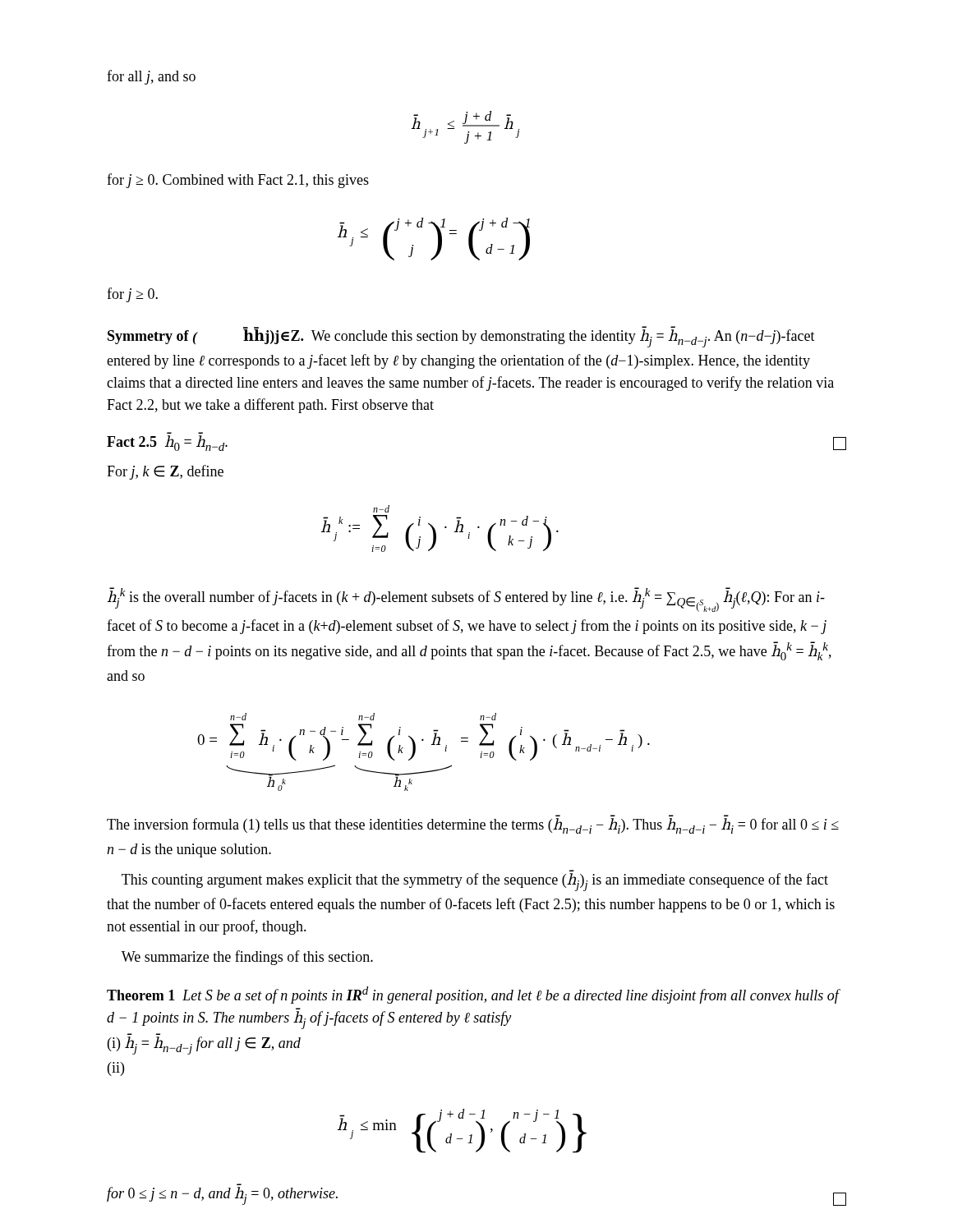953x1232 pixels.
Task: Find the block on this page that starts "Fact 2.5 h̄0 ="
Action: click(x=172, y=443)
